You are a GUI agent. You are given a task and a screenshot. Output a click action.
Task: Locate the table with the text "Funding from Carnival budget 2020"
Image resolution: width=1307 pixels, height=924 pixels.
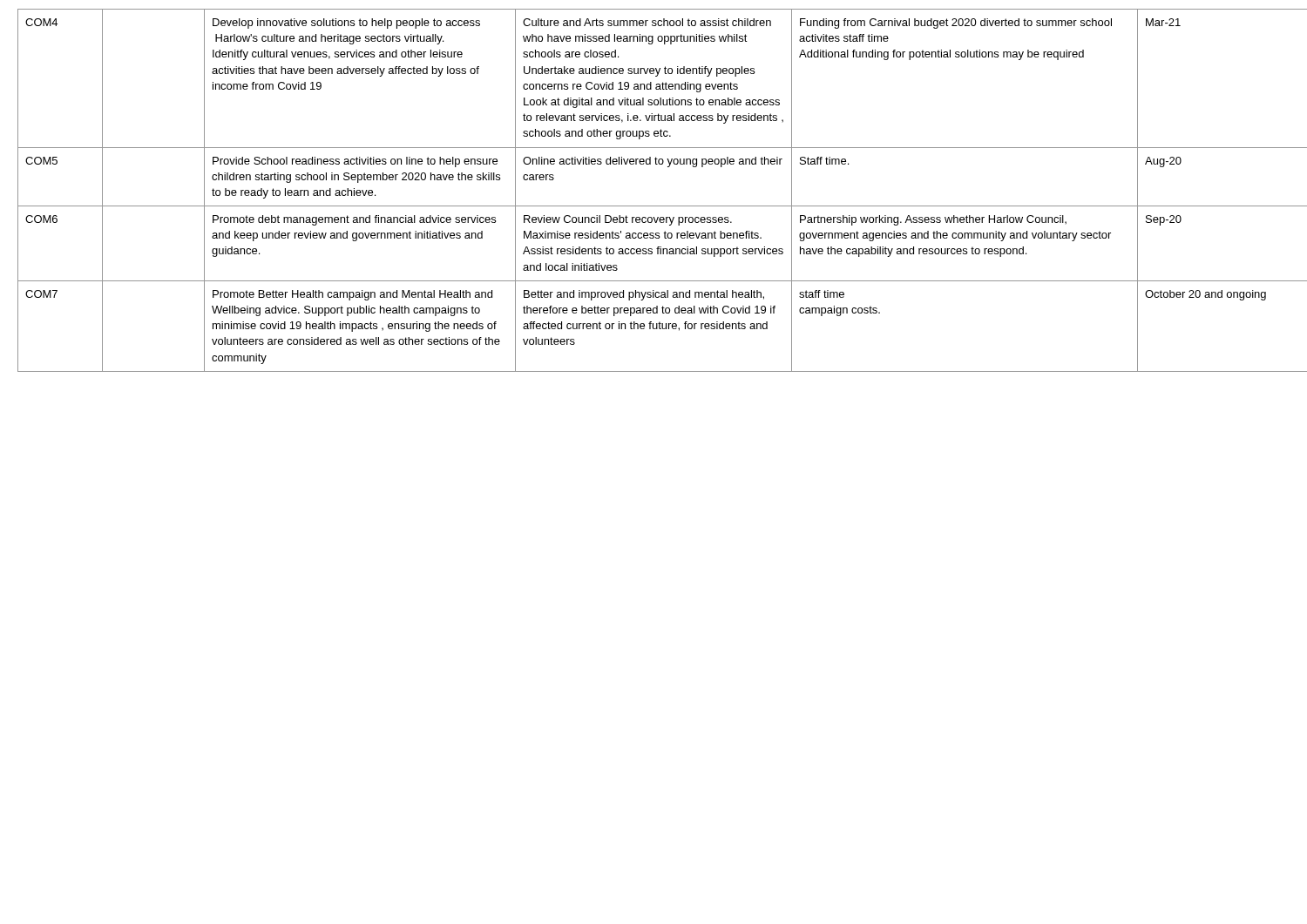coord(654,190)
